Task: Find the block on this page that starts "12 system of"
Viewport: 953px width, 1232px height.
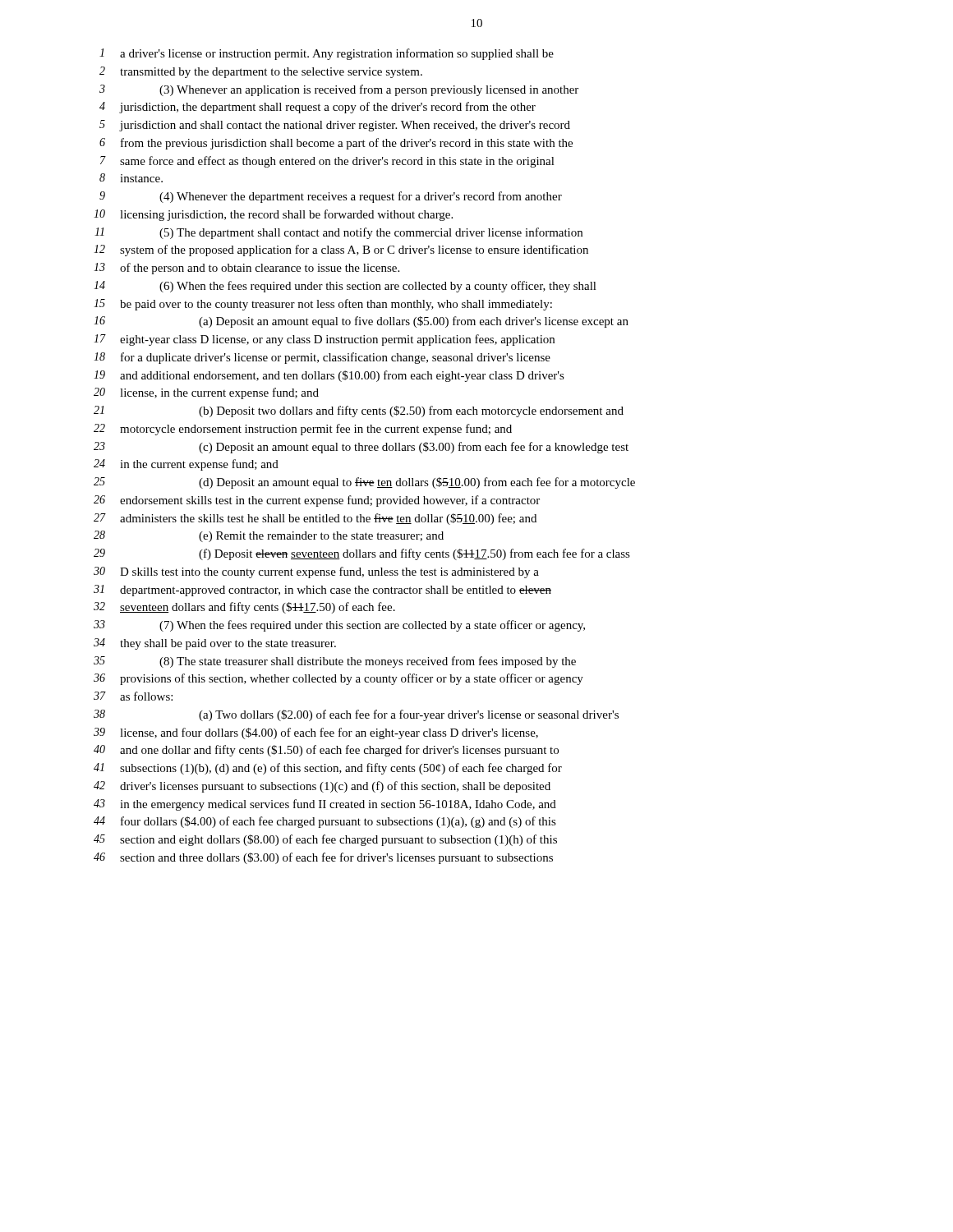Action: pos(476,251)
